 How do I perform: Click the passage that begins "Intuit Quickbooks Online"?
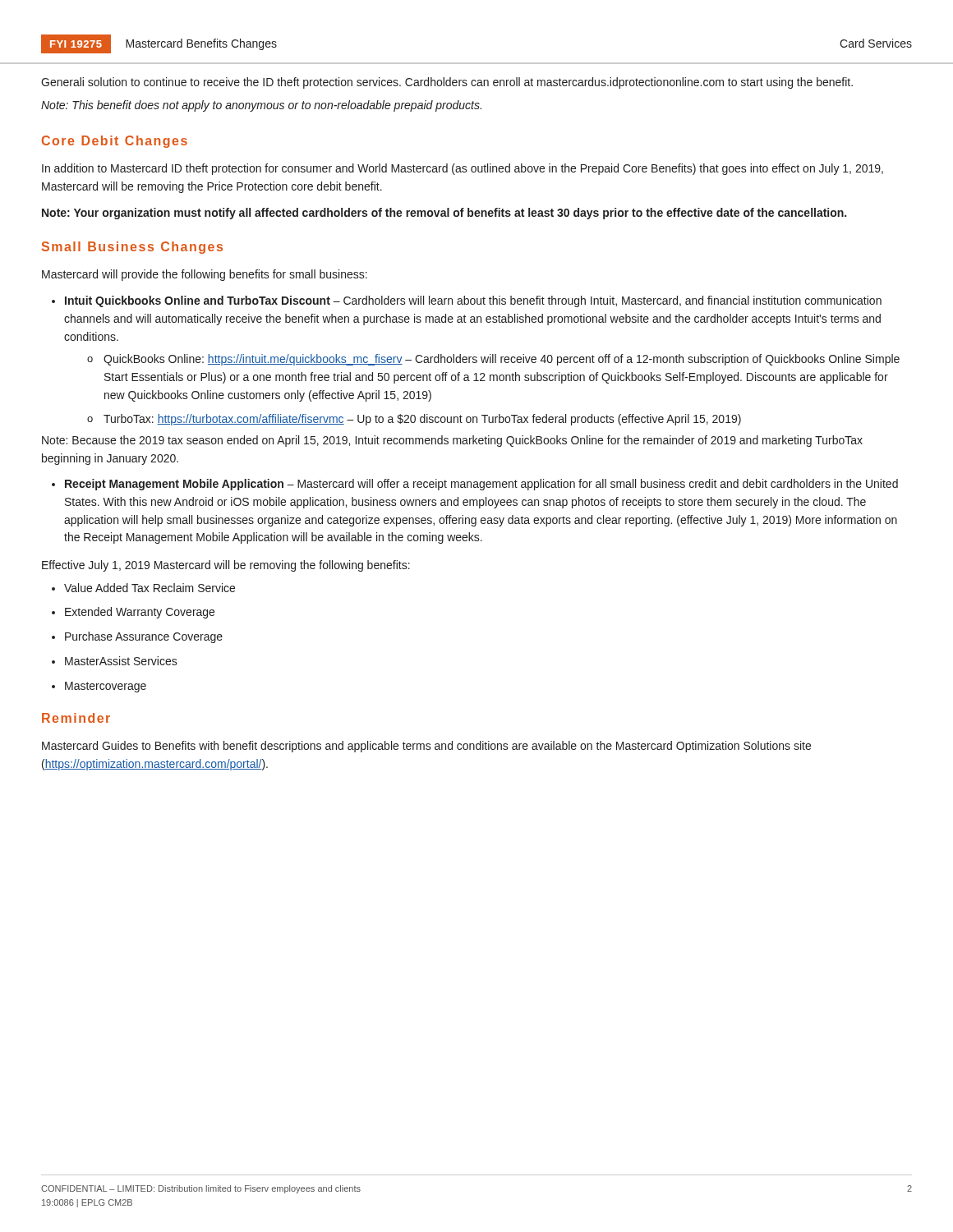pos(488,361)
